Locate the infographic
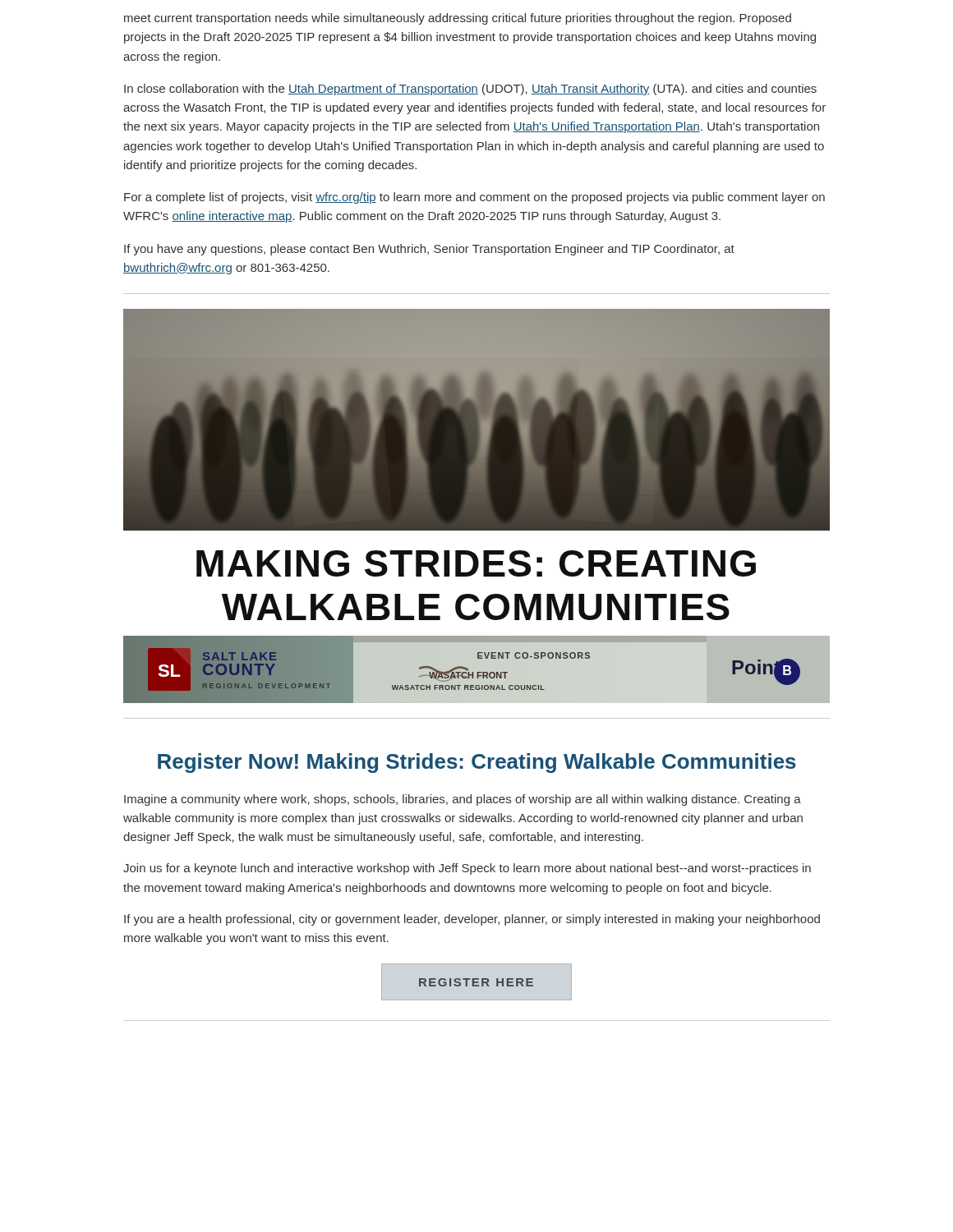Screen dimensions: 1232x953 click(x=476, y=669)
